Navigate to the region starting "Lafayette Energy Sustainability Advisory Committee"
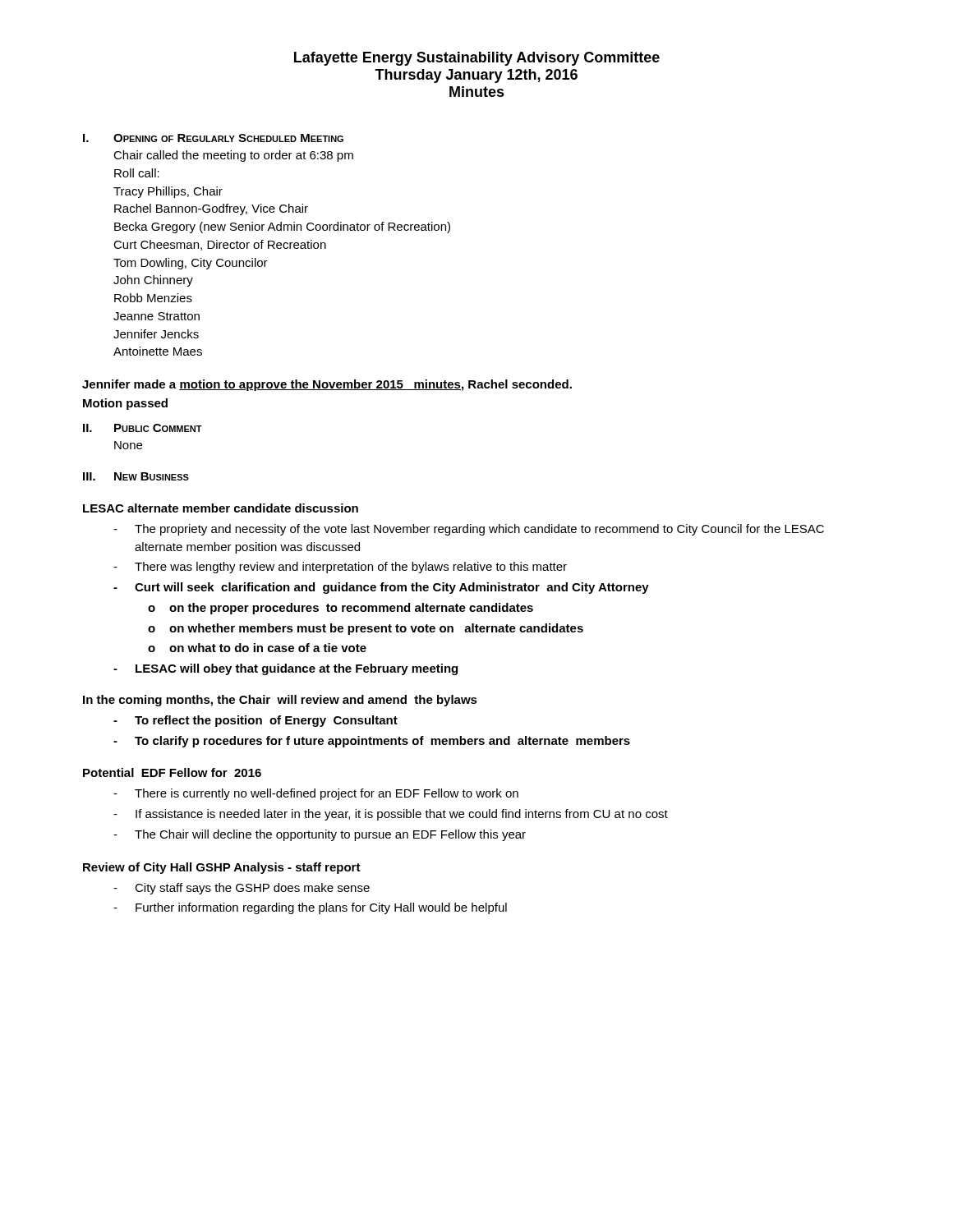This screenshot has height=1232, width=953. [x=476, y=75]
